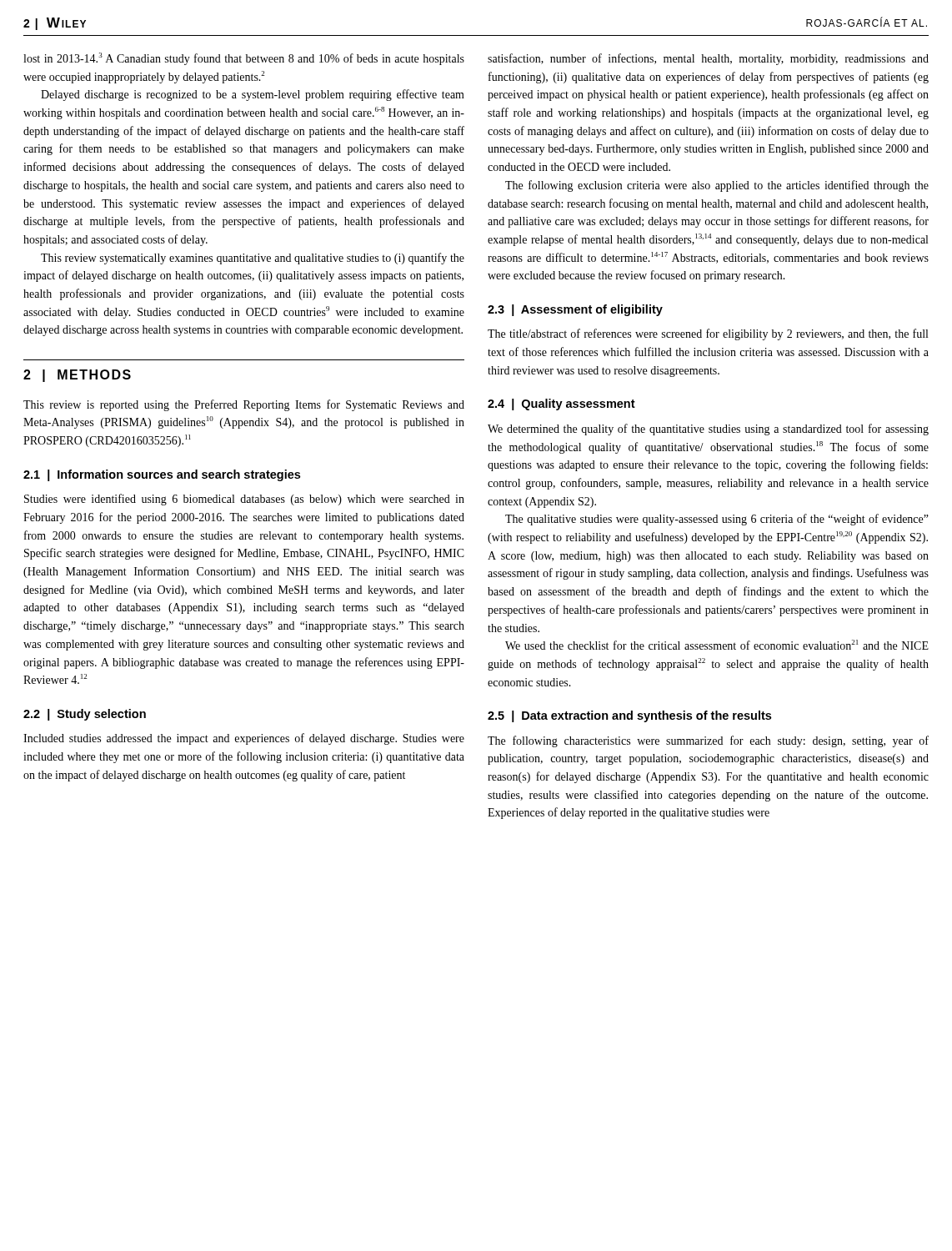Click on the region starting "2 | METHODS"
This screenshot has height=1251, width=952.
pyautogui.click(x=78, y=375)
